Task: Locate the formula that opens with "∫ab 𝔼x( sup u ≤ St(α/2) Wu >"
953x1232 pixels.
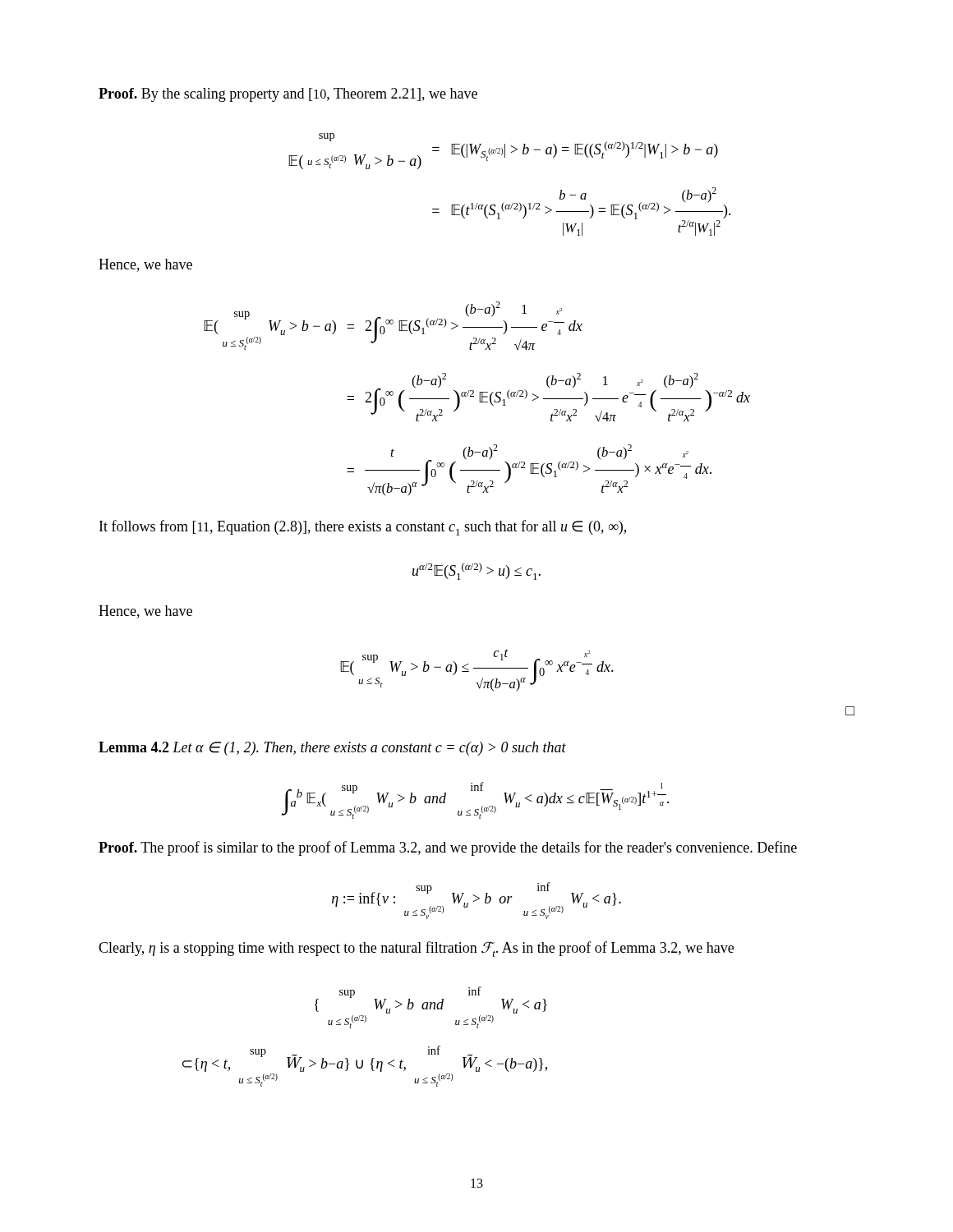Action: tap(476, 800)
